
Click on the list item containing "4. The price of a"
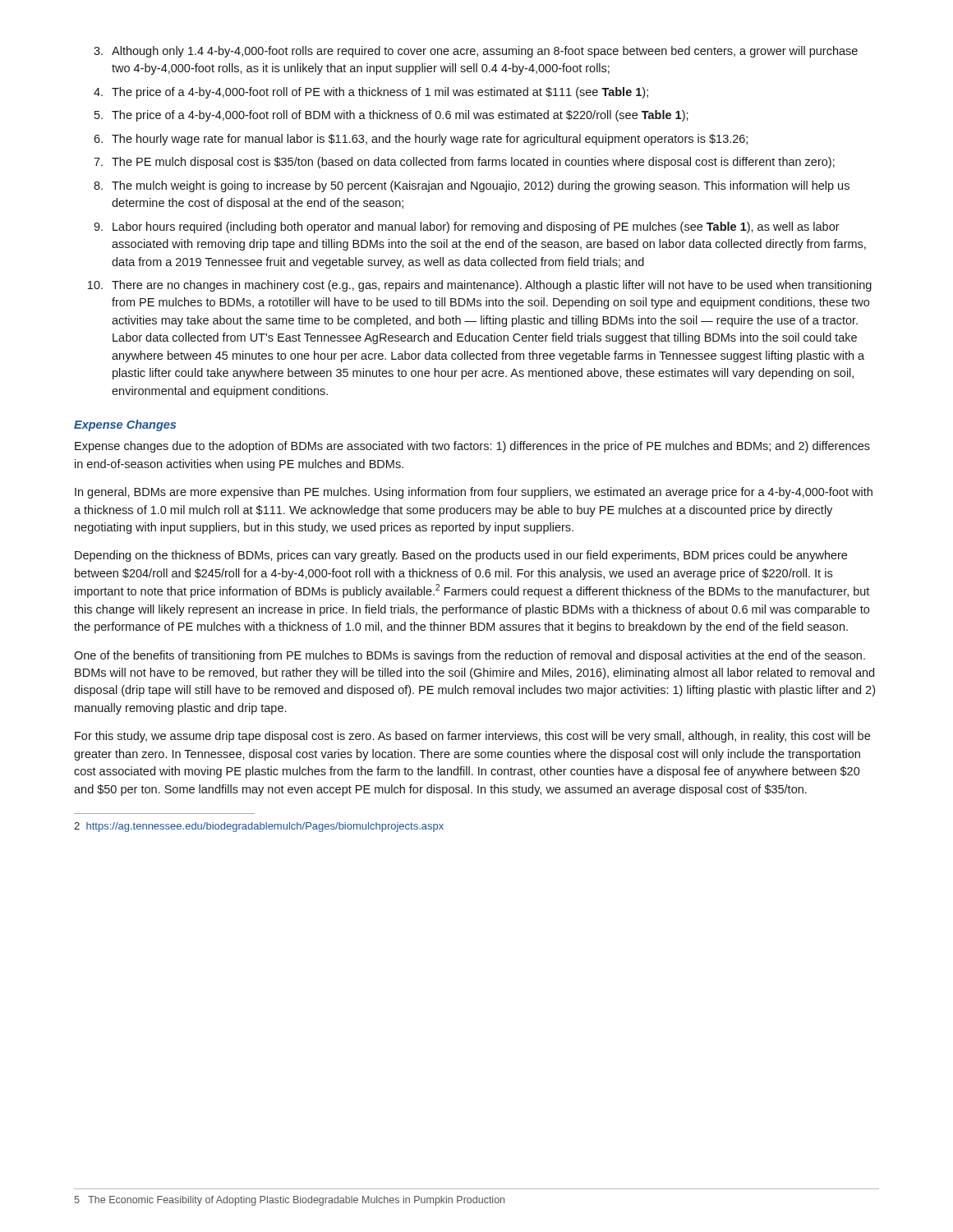tap(476, 92)
